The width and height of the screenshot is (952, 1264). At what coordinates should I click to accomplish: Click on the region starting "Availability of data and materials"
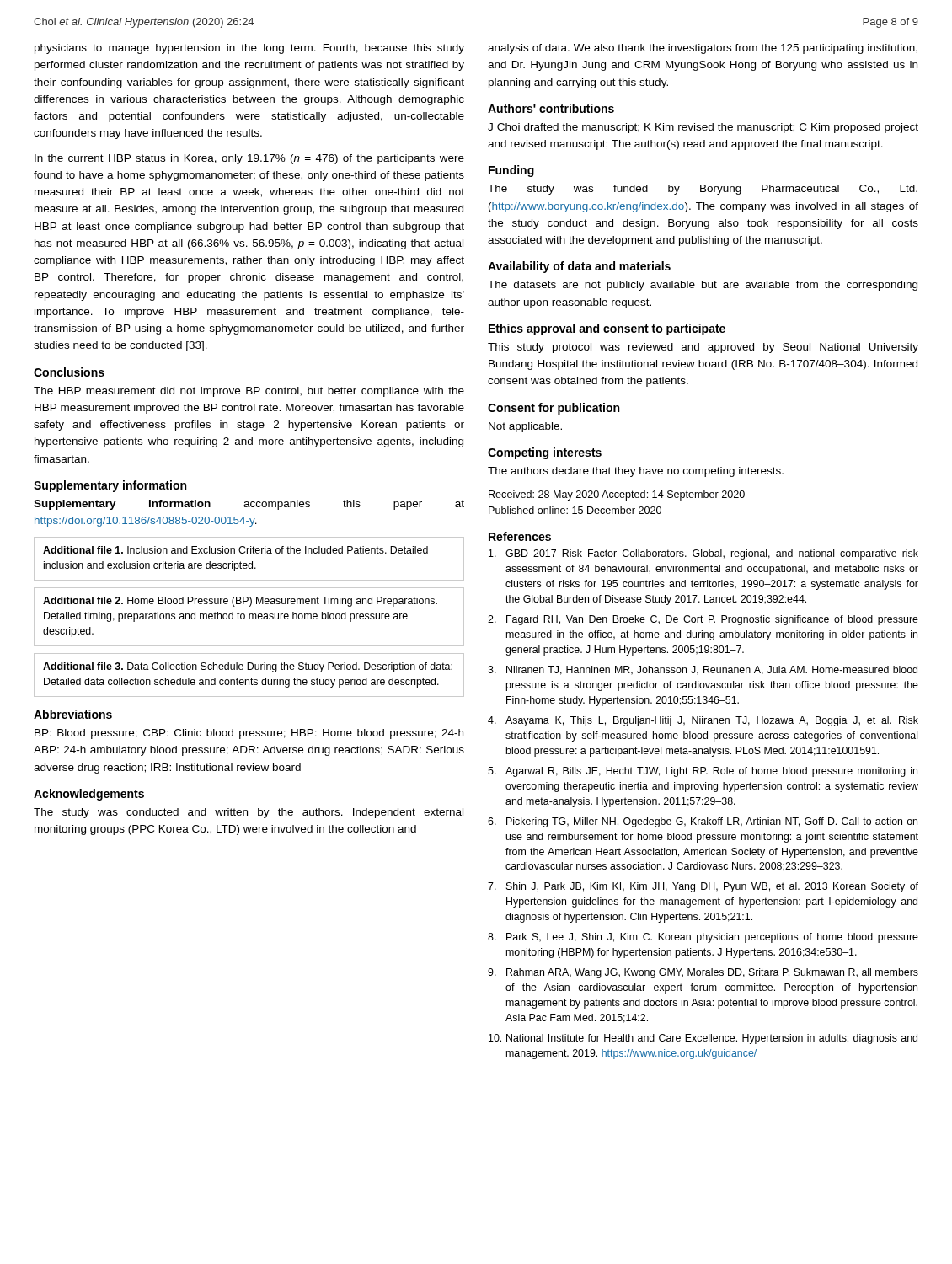click(x=579, y=267)
